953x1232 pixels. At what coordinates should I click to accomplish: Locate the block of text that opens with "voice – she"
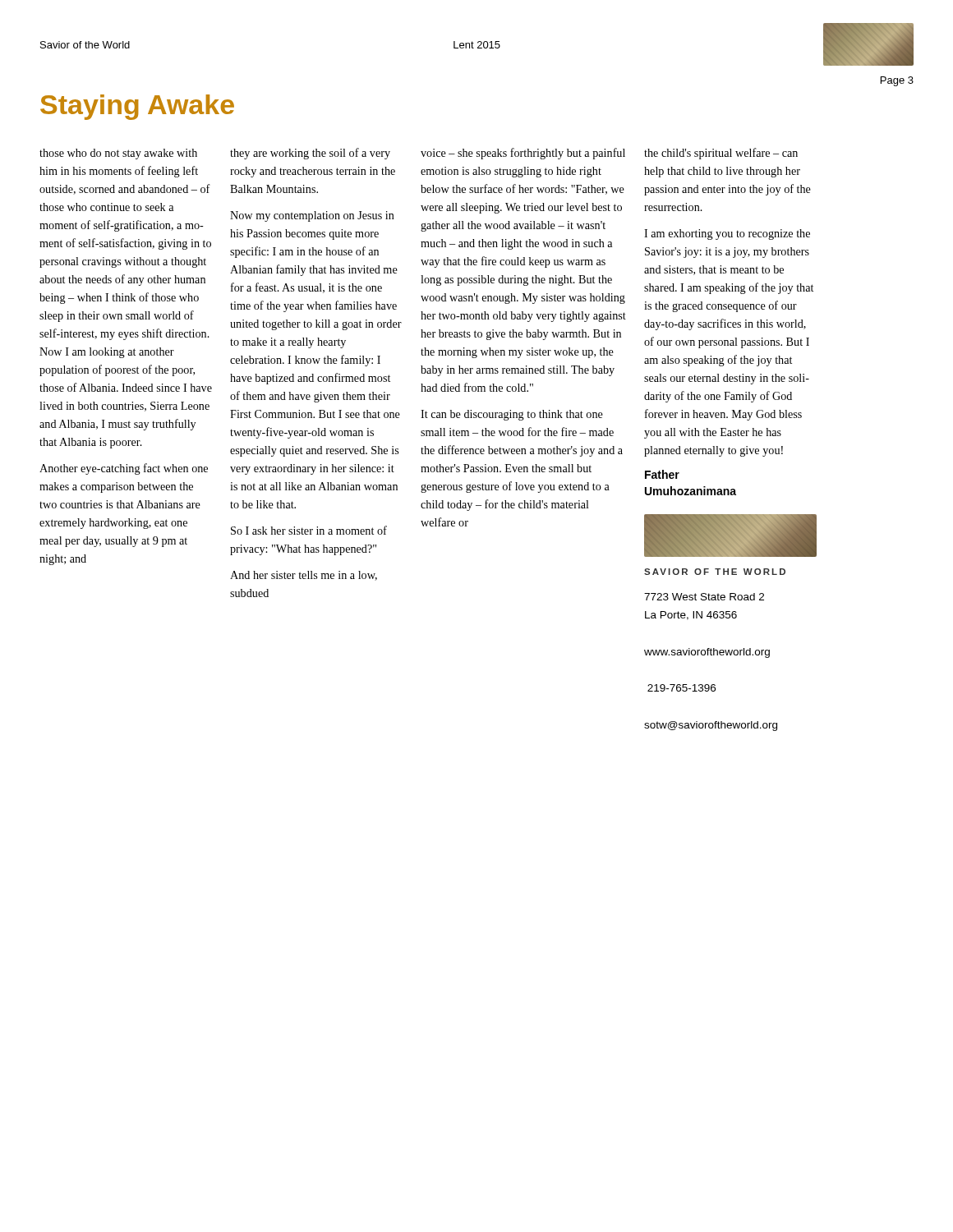click(523, 338)
